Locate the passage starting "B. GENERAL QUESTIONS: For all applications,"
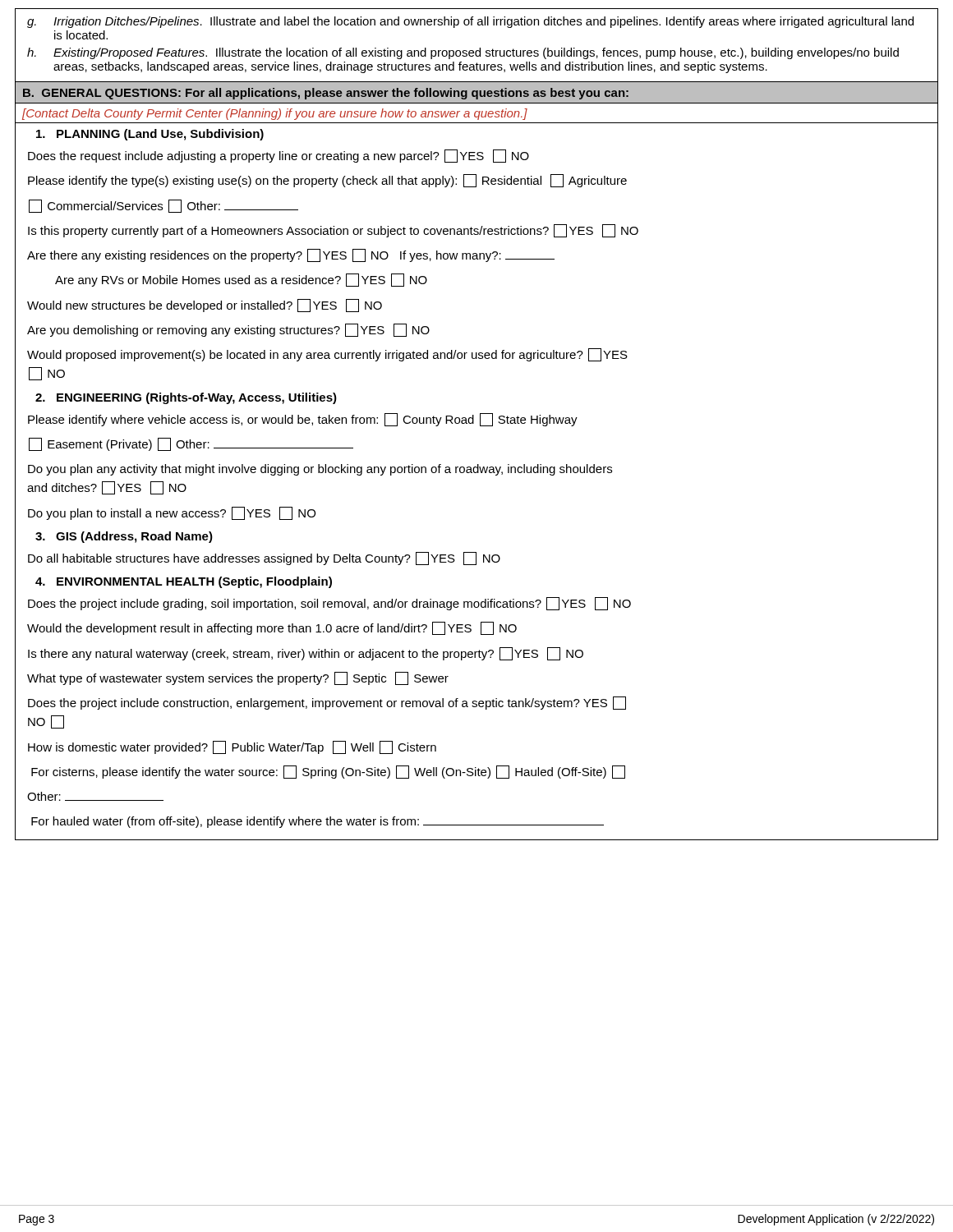 [x=326, y=92]
